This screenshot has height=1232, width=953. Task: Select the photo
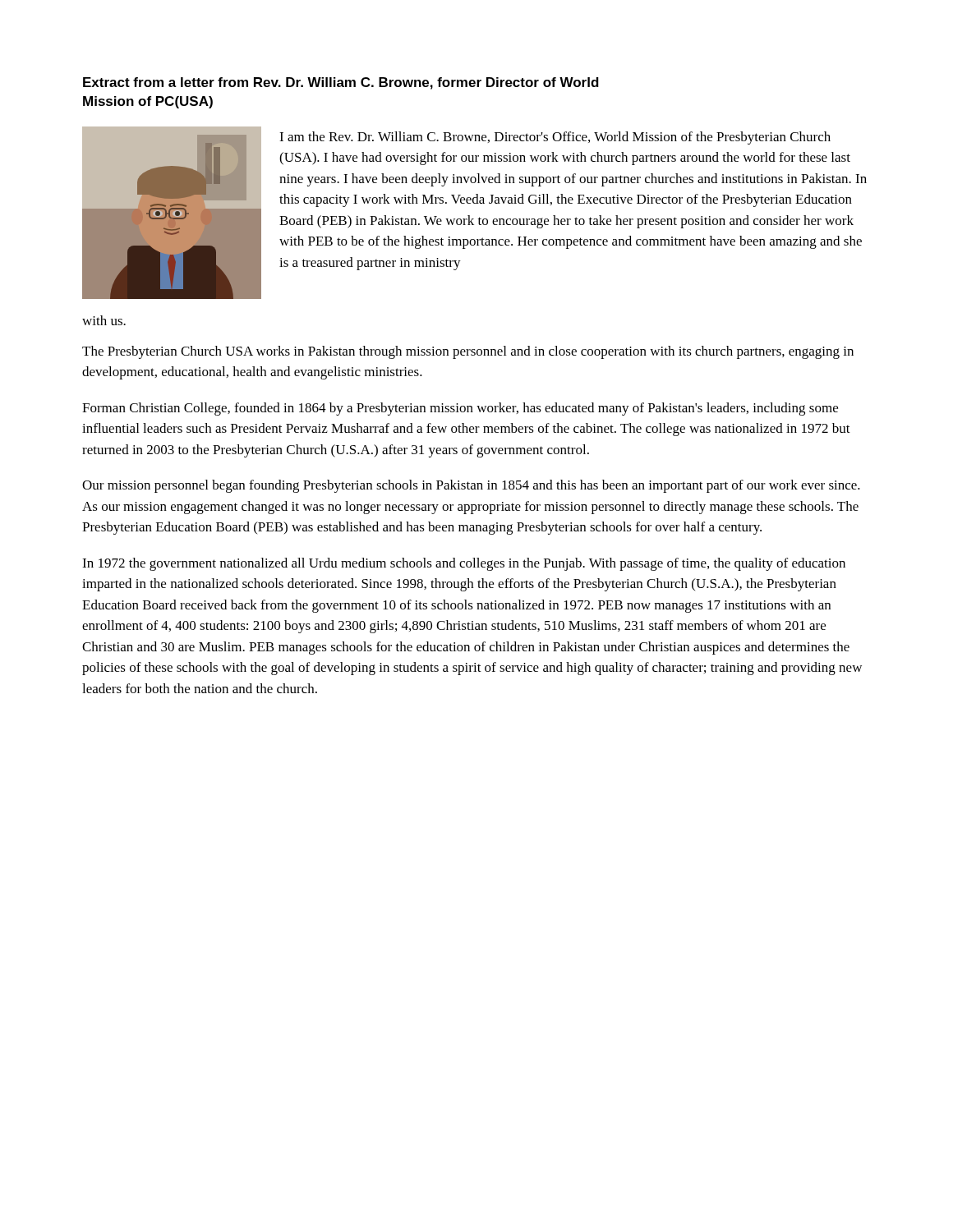[x=172, y=215]
